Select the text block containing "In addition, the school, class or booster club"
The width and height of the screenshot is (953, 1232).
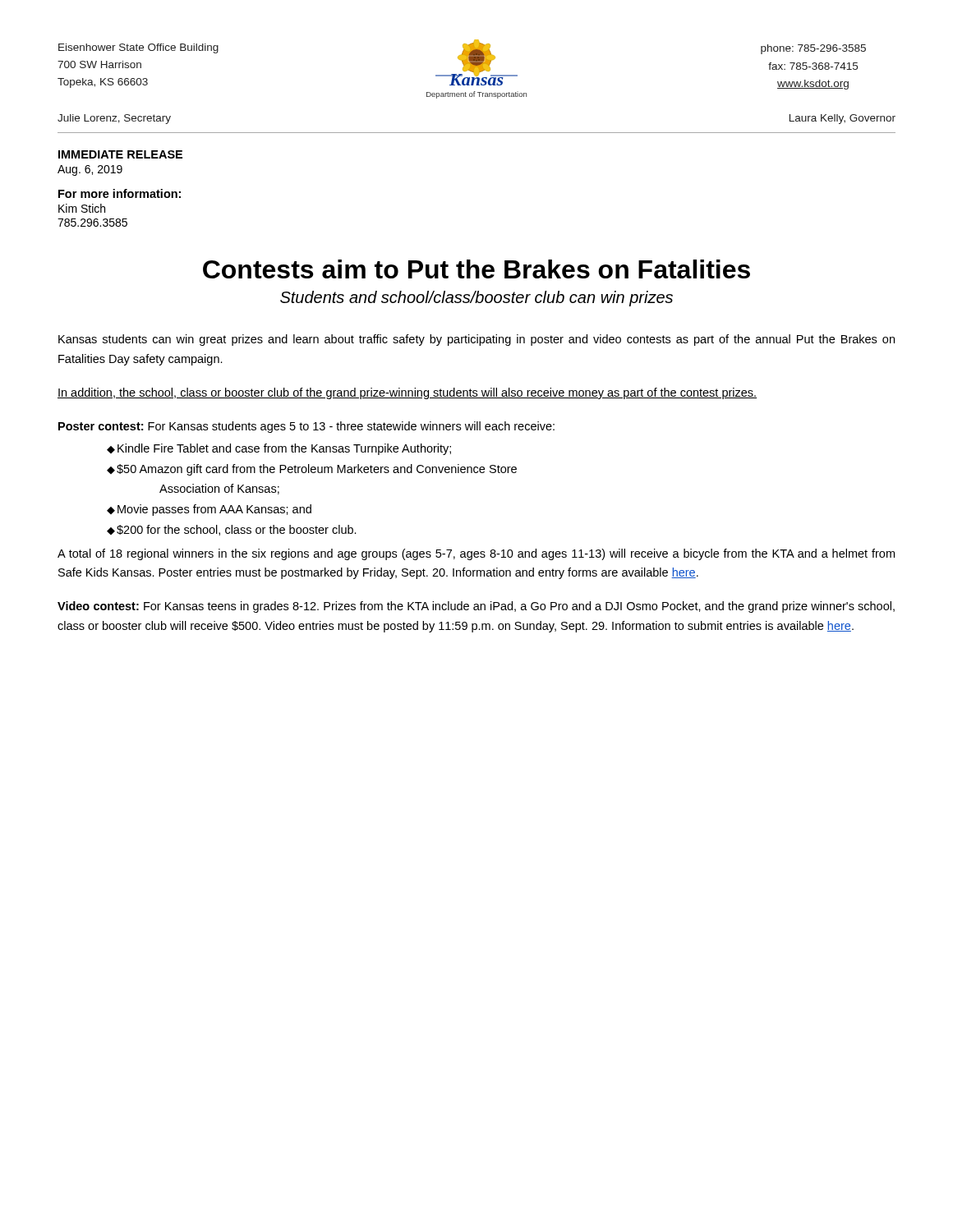(407, 392)
